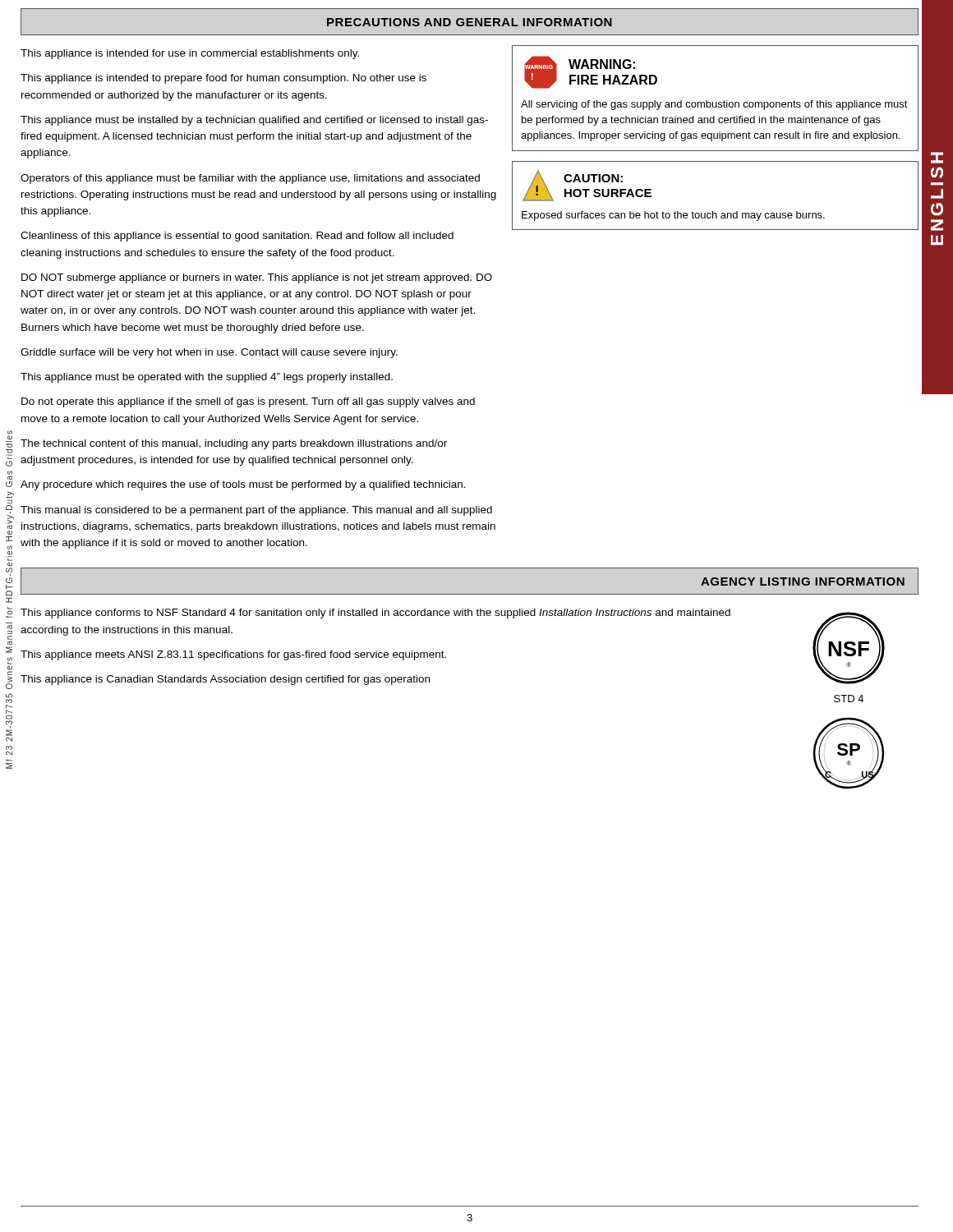The width and height of the screenshot is (953, 1232).
Task: Locate the text block with the text "This manual is considered to be a permanent"
Action: (258, 526)
